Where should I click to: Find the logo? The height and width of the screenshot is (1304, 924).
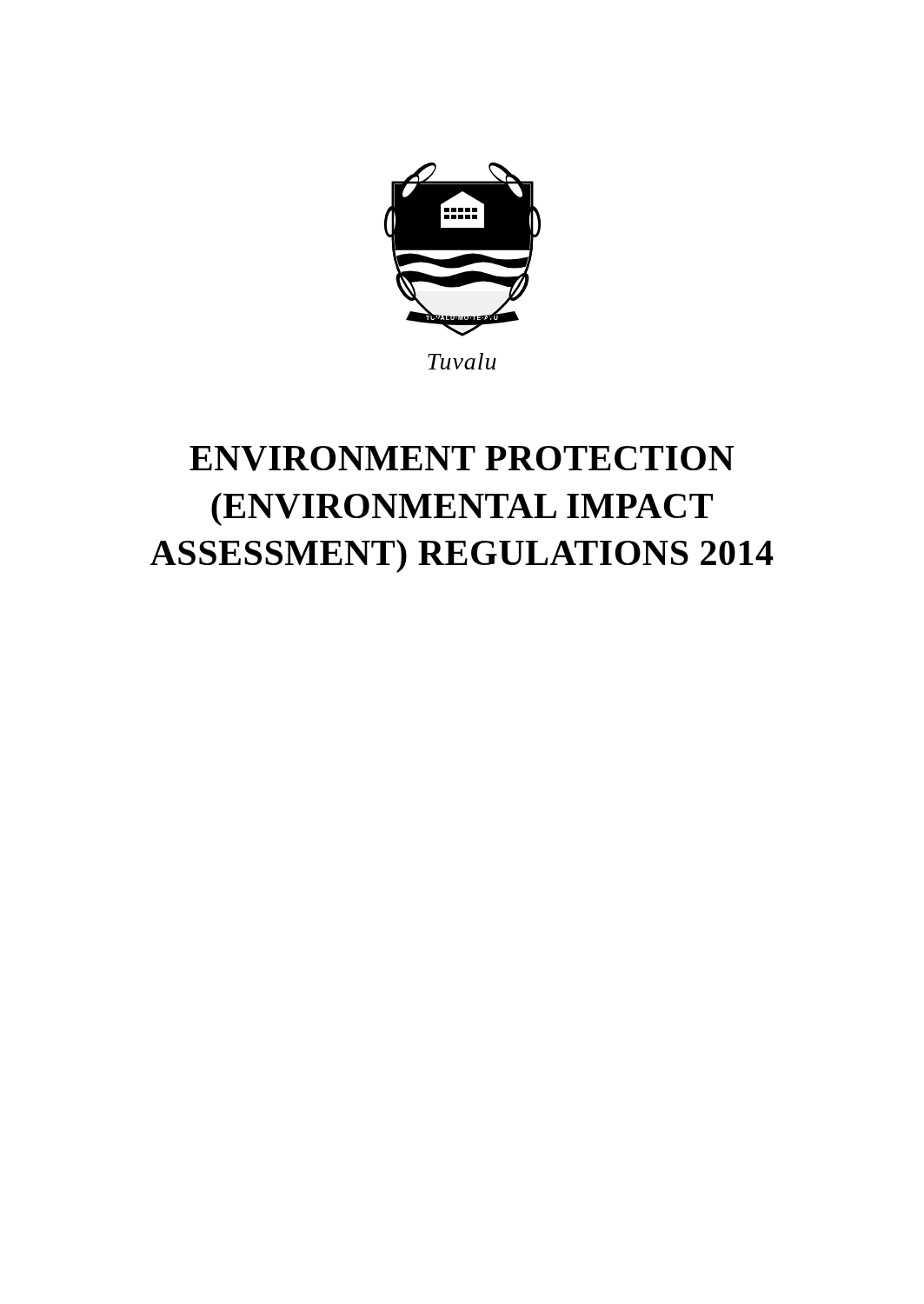(x=462, y=266)
